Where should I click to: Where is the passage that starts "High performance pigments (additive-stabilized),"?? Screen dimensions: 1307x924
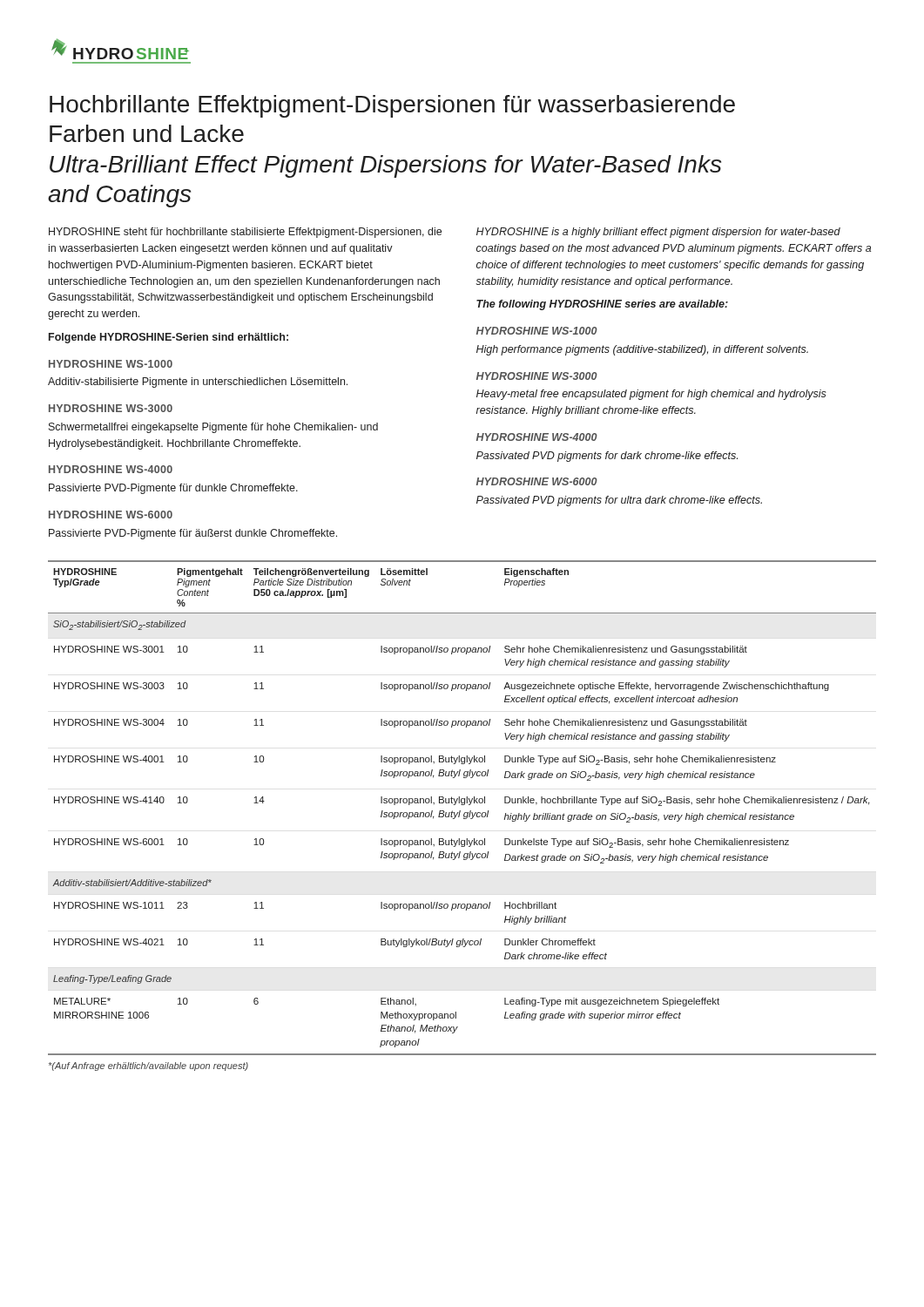click(x=643, y=349)
